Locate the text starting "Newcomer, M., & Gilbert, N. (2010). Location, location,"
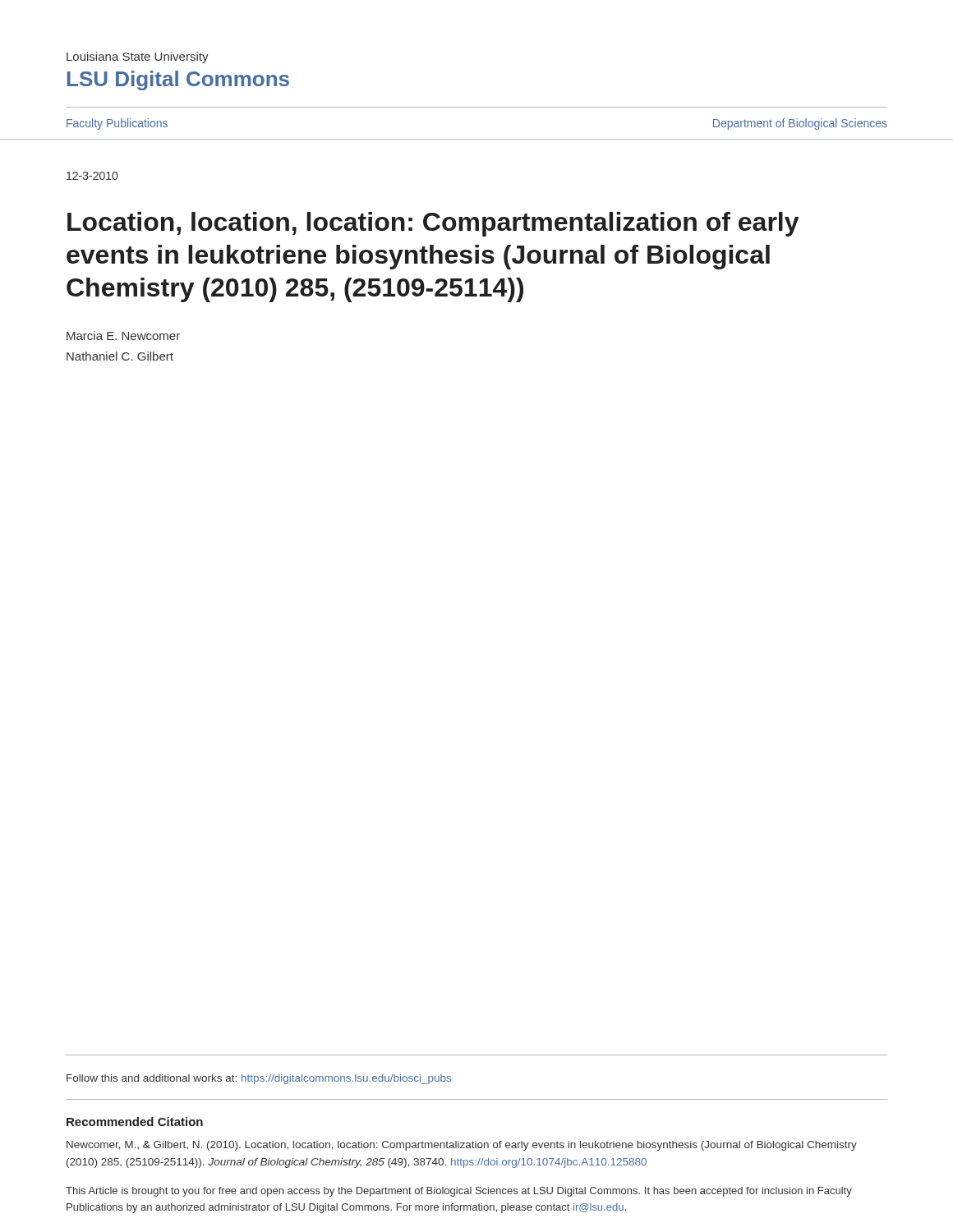 tap(461, 1153)
